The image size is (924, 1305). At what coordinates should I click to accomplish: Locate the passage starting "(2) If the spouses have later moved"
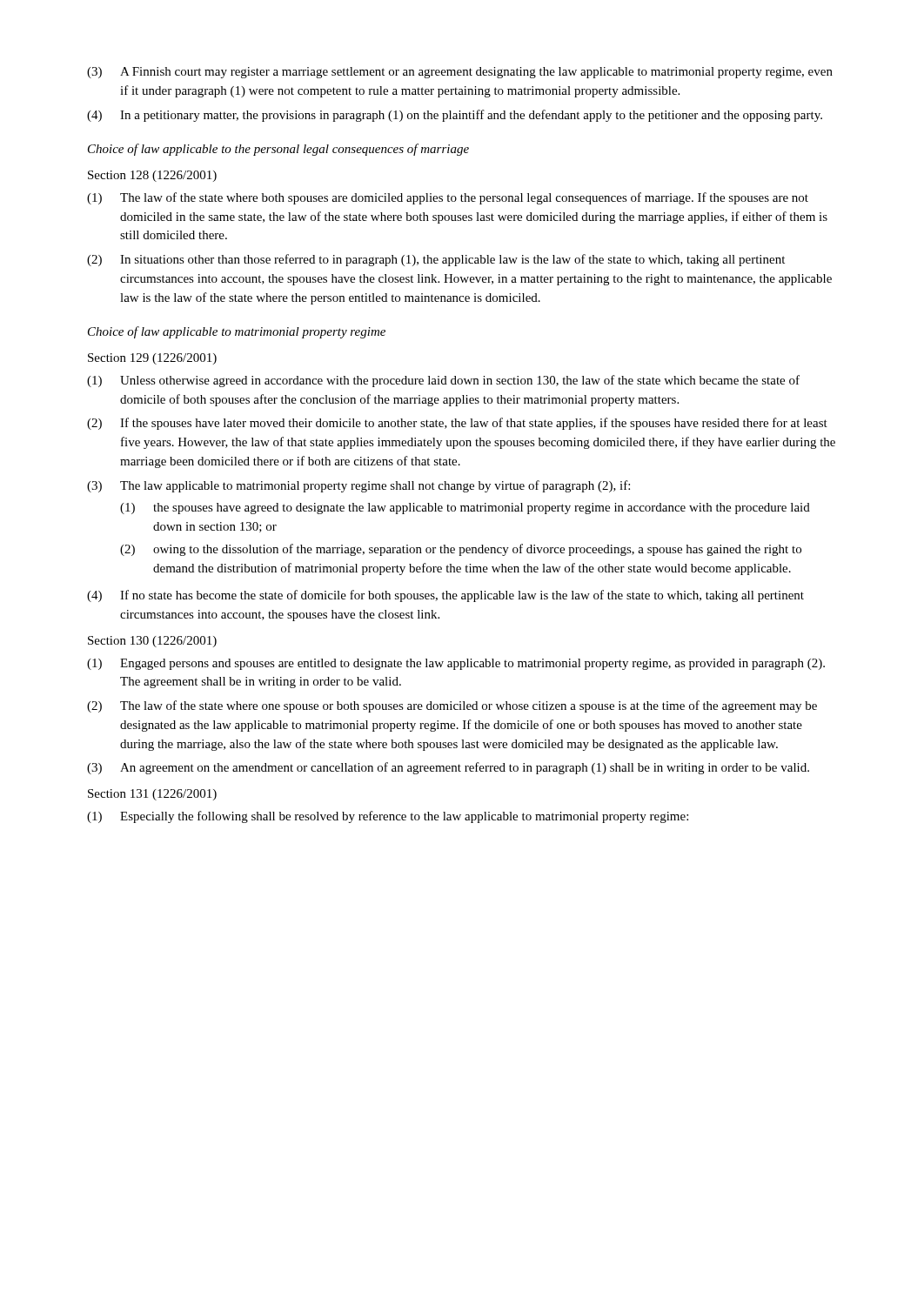click(x=462, y=443)
